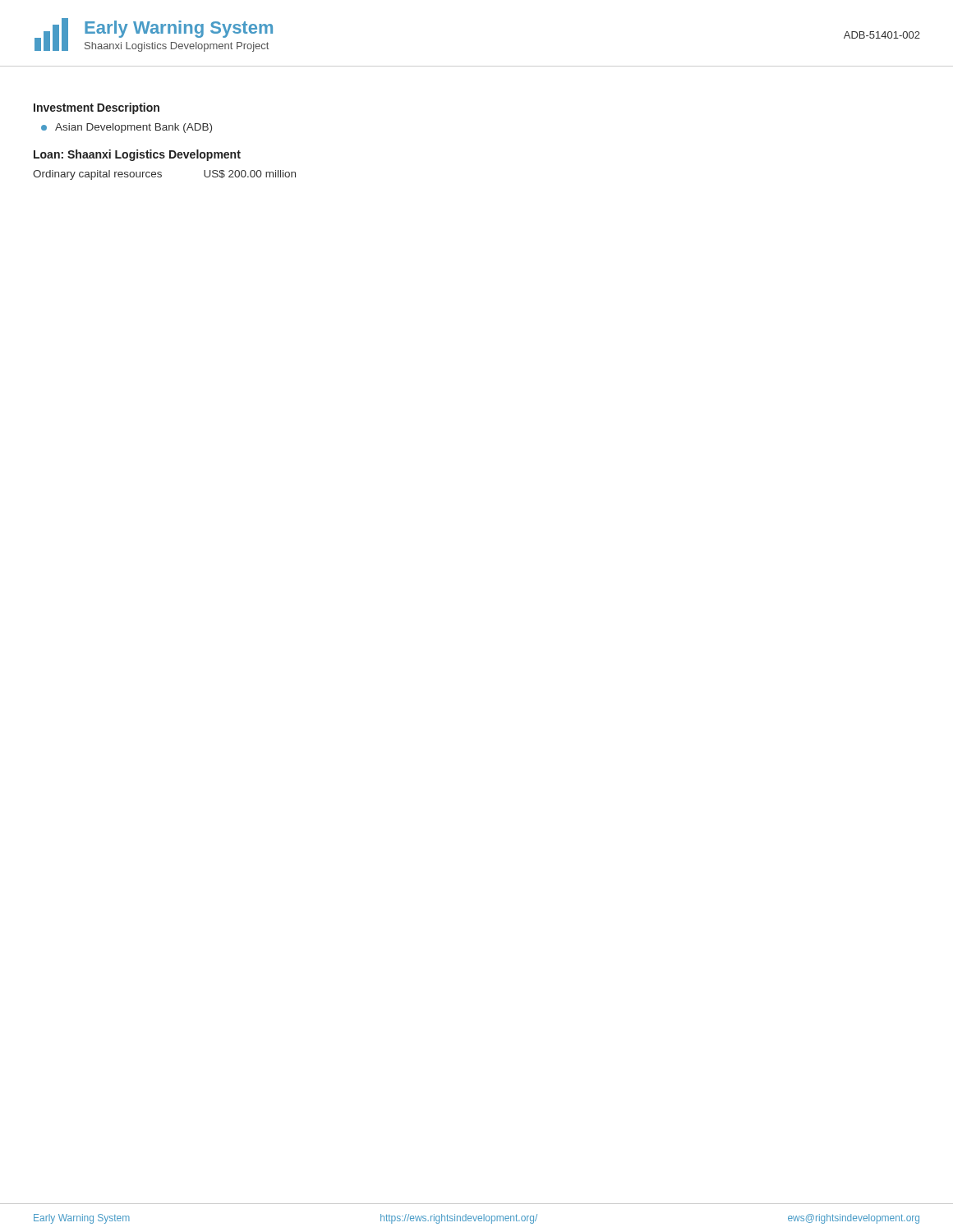Viewport: 953px width, 1232px height.
Task: Point to "Loan: Shaanxi Logistics Development"
Action: tap(137, 154)
